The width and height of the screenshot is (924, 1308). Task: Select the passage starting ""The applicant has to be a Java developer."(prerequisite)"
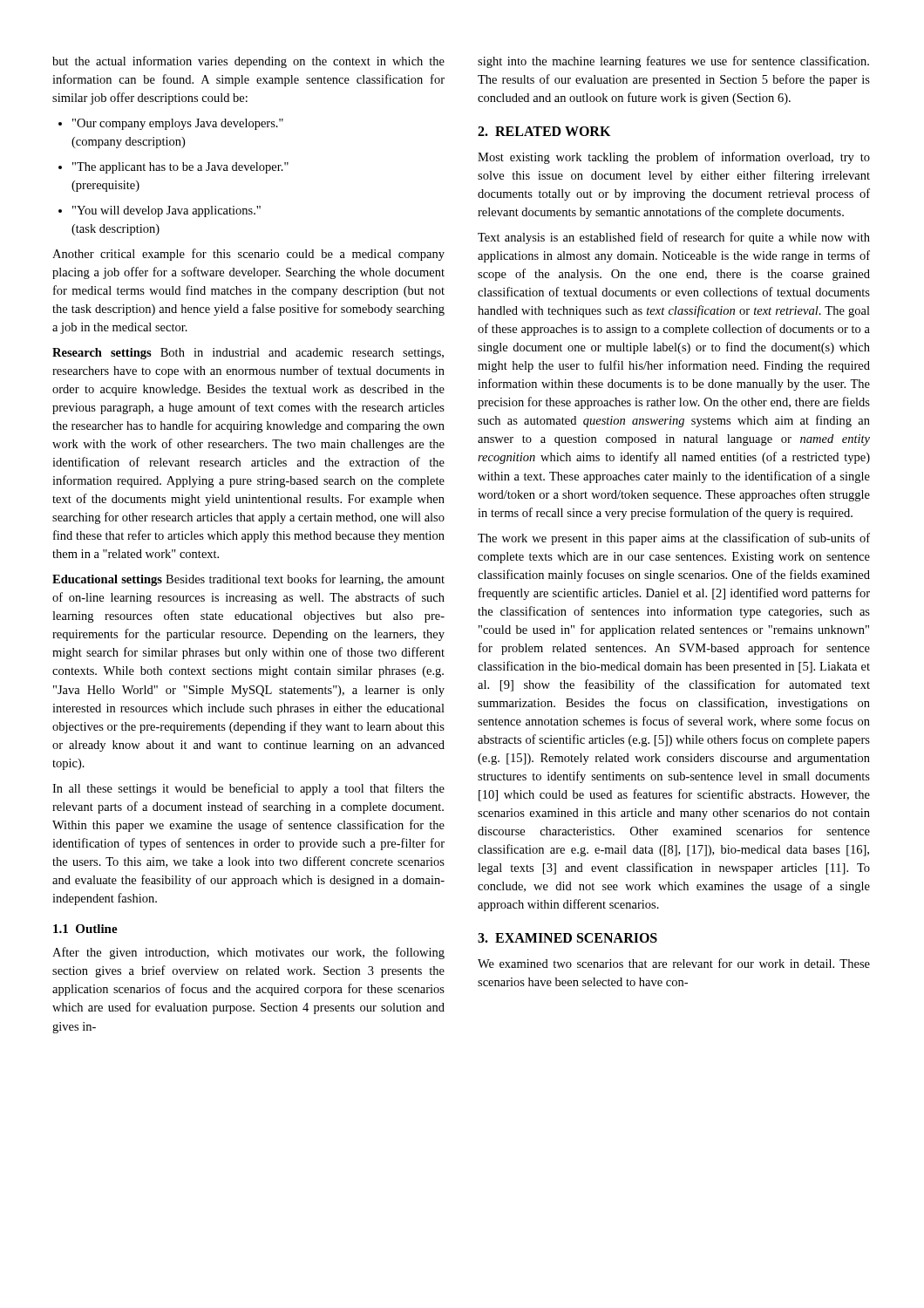248,176
